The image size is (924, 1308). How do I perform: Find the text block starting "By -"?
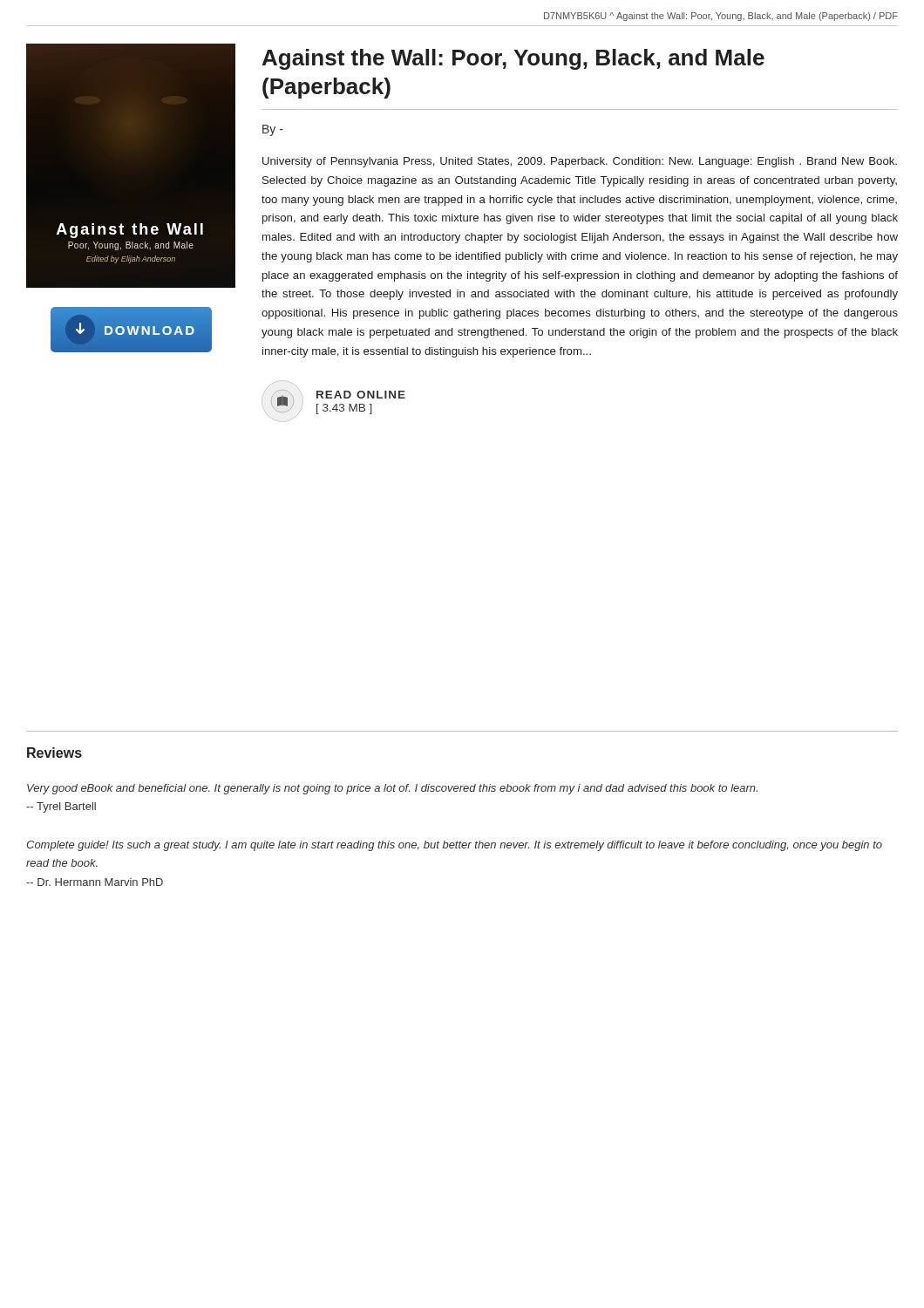point(272,129)
